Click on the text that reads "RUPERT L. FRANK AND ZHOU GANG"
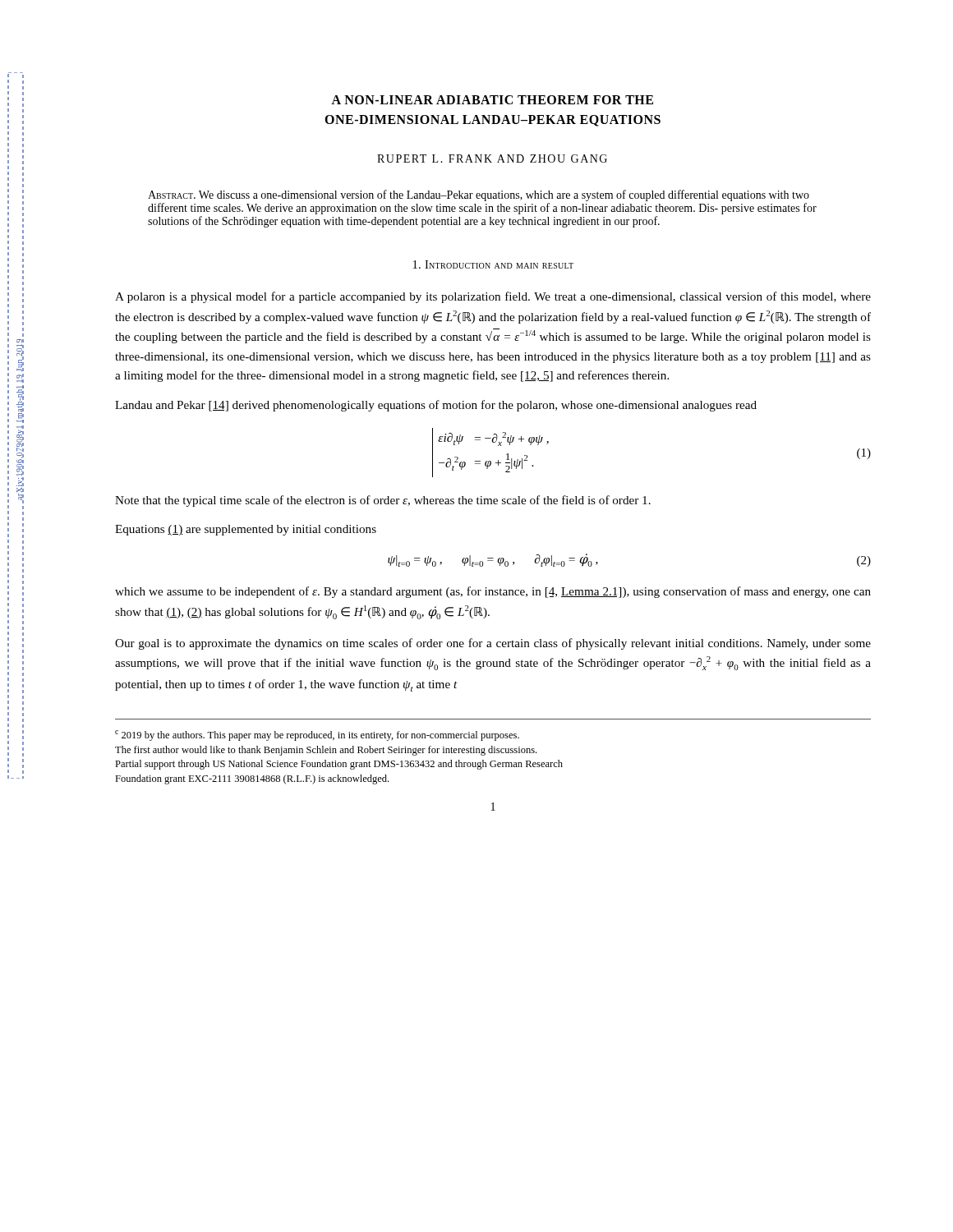This screenshot has height=1232, width=953. point(493,159)
